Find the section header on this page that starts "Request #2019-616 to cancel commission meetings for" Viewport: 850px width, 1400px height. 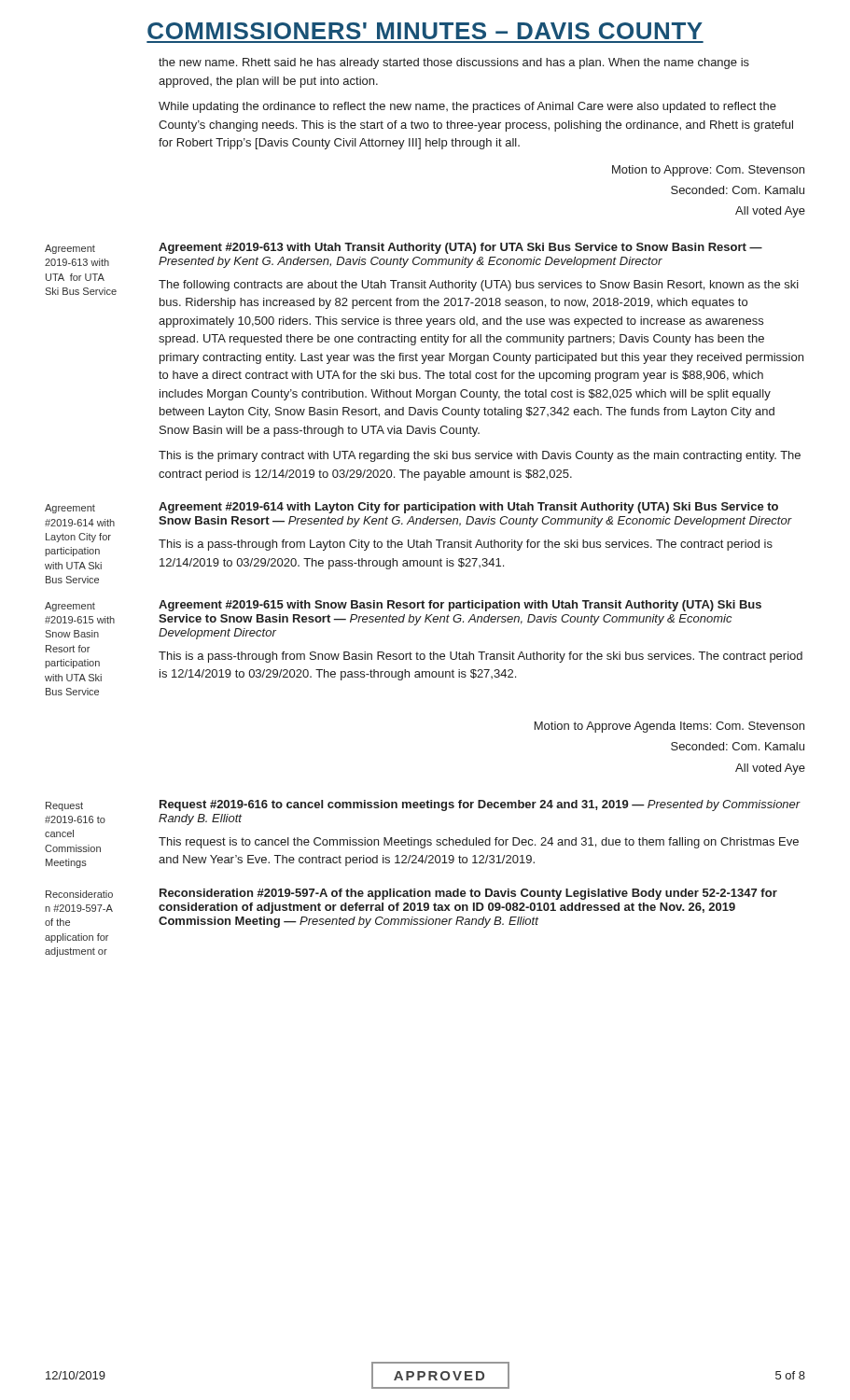click(479, 811)
